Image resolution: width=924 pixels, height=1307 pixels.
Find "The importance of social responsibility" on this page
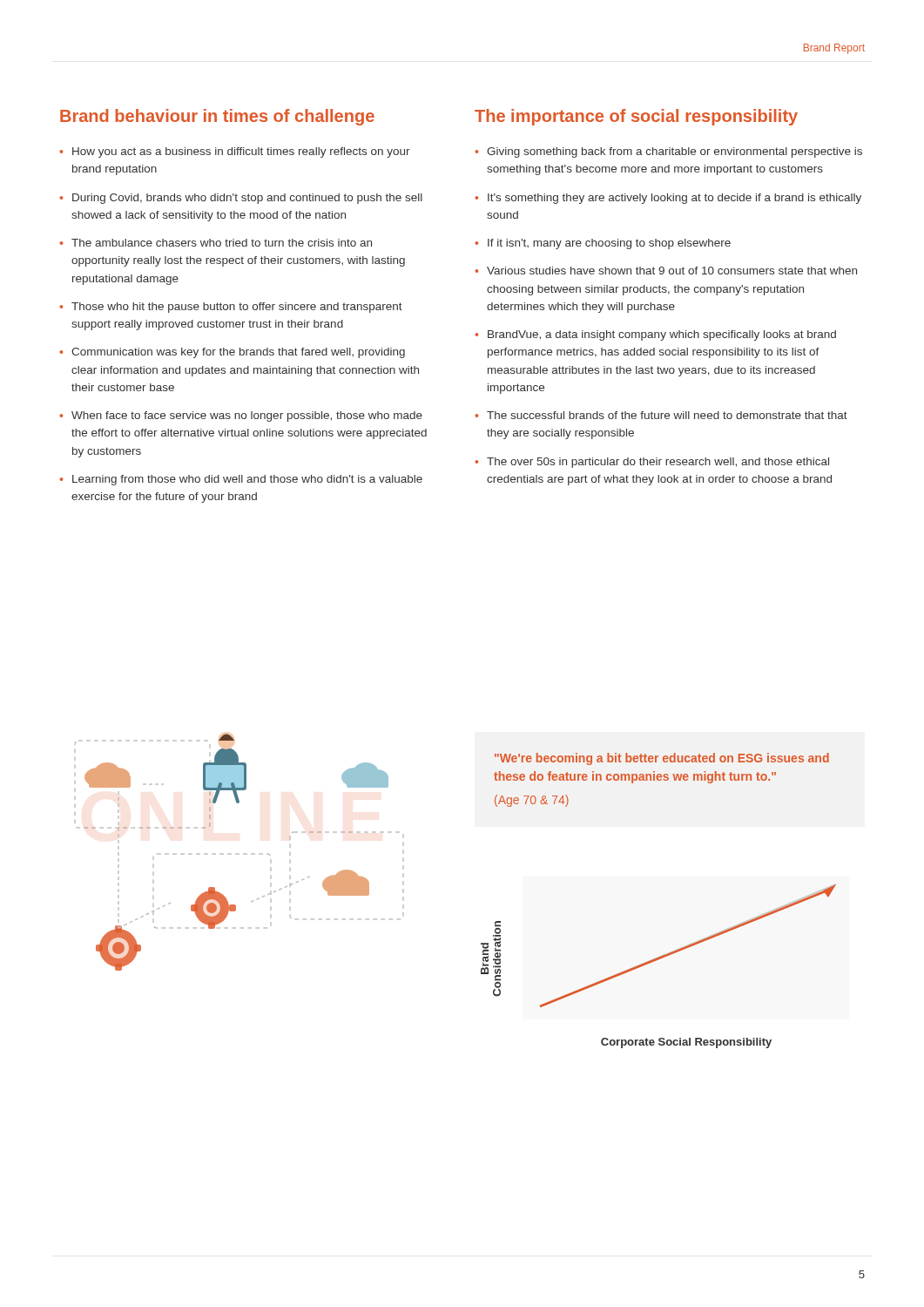point(636,116)
